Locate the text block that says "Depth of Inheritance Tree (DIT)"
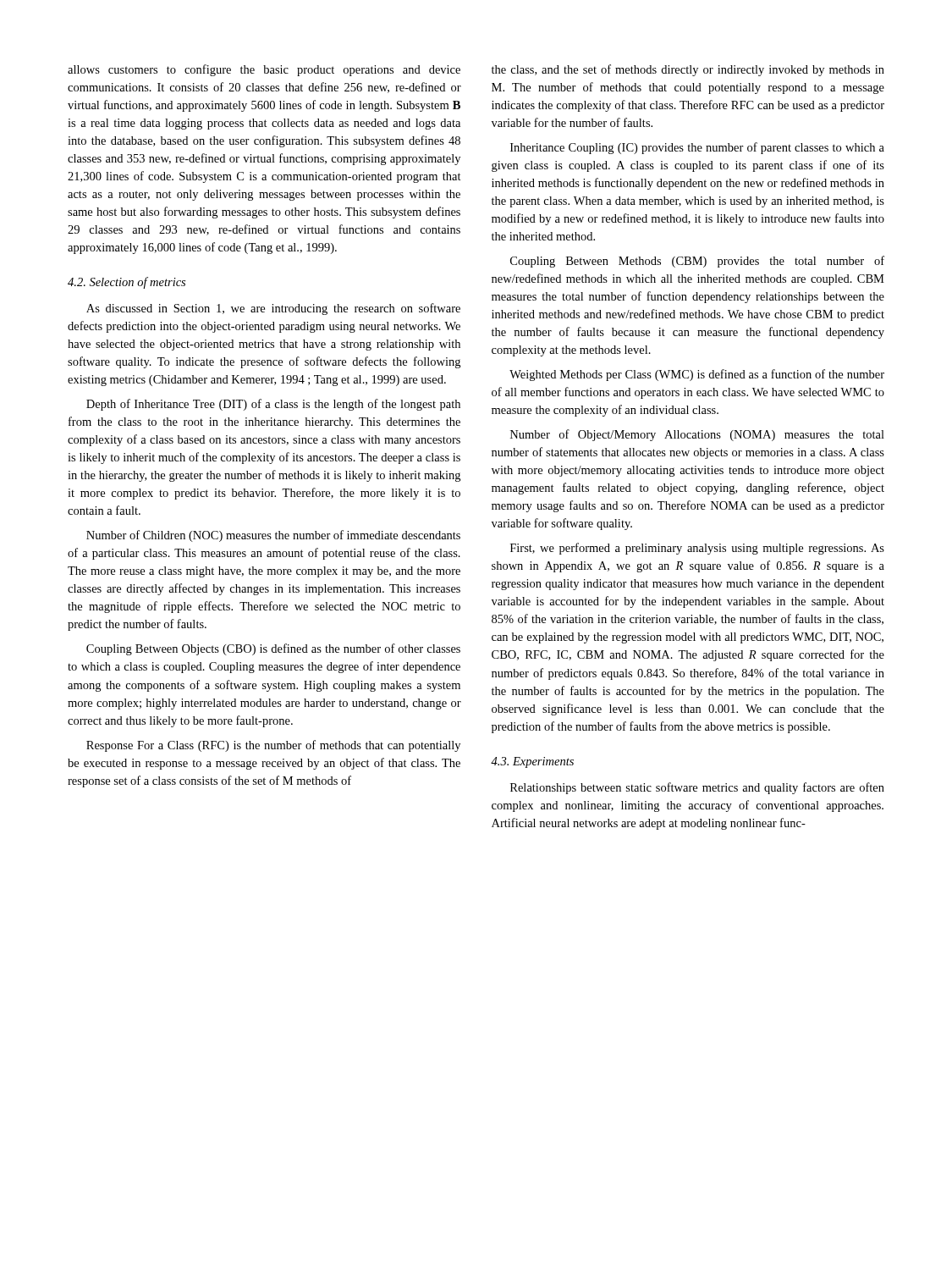Screen dimensions: 1270x952 click(x=264, y=458)
